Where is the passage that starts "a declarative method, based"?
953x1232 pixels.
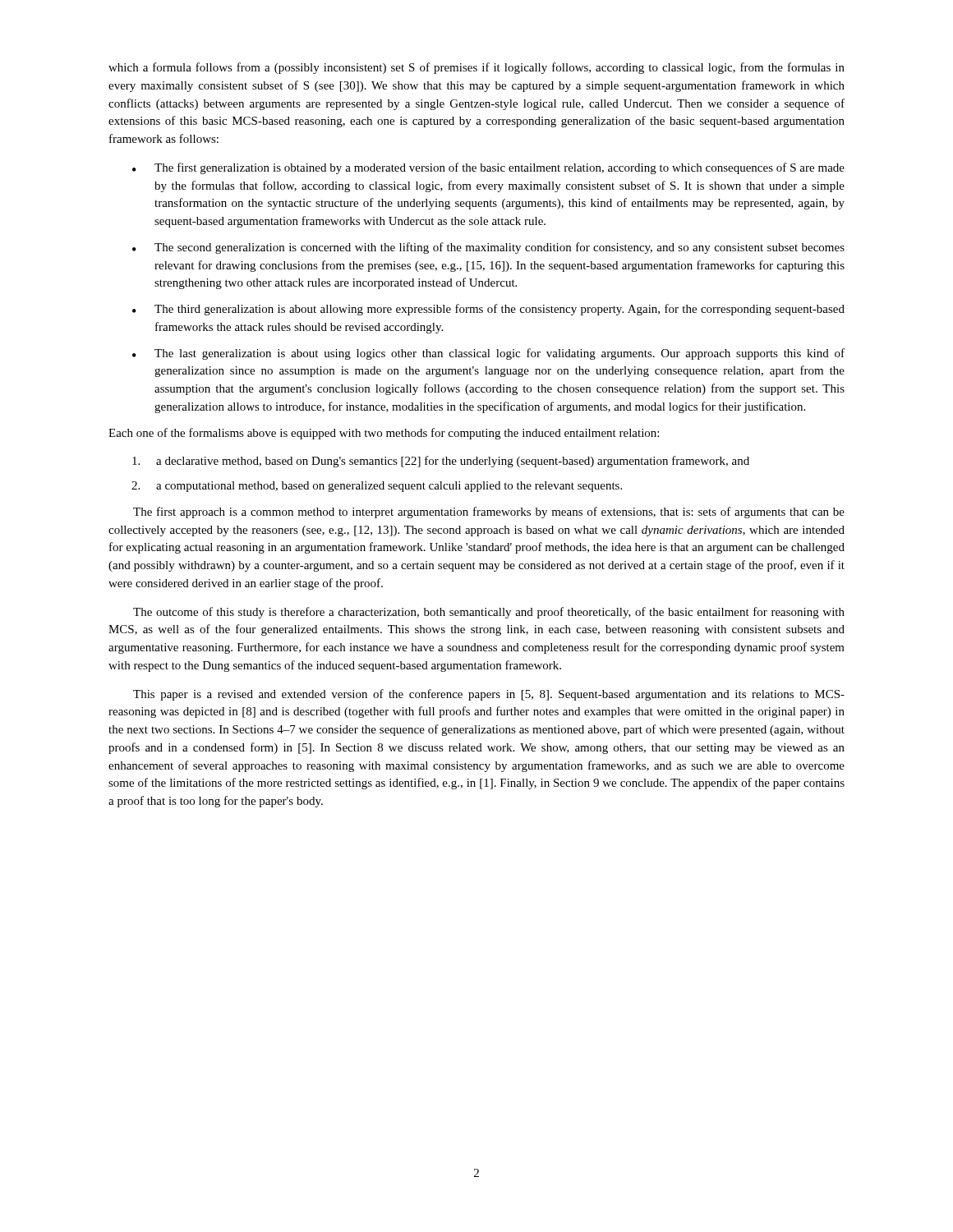[488, 462]
